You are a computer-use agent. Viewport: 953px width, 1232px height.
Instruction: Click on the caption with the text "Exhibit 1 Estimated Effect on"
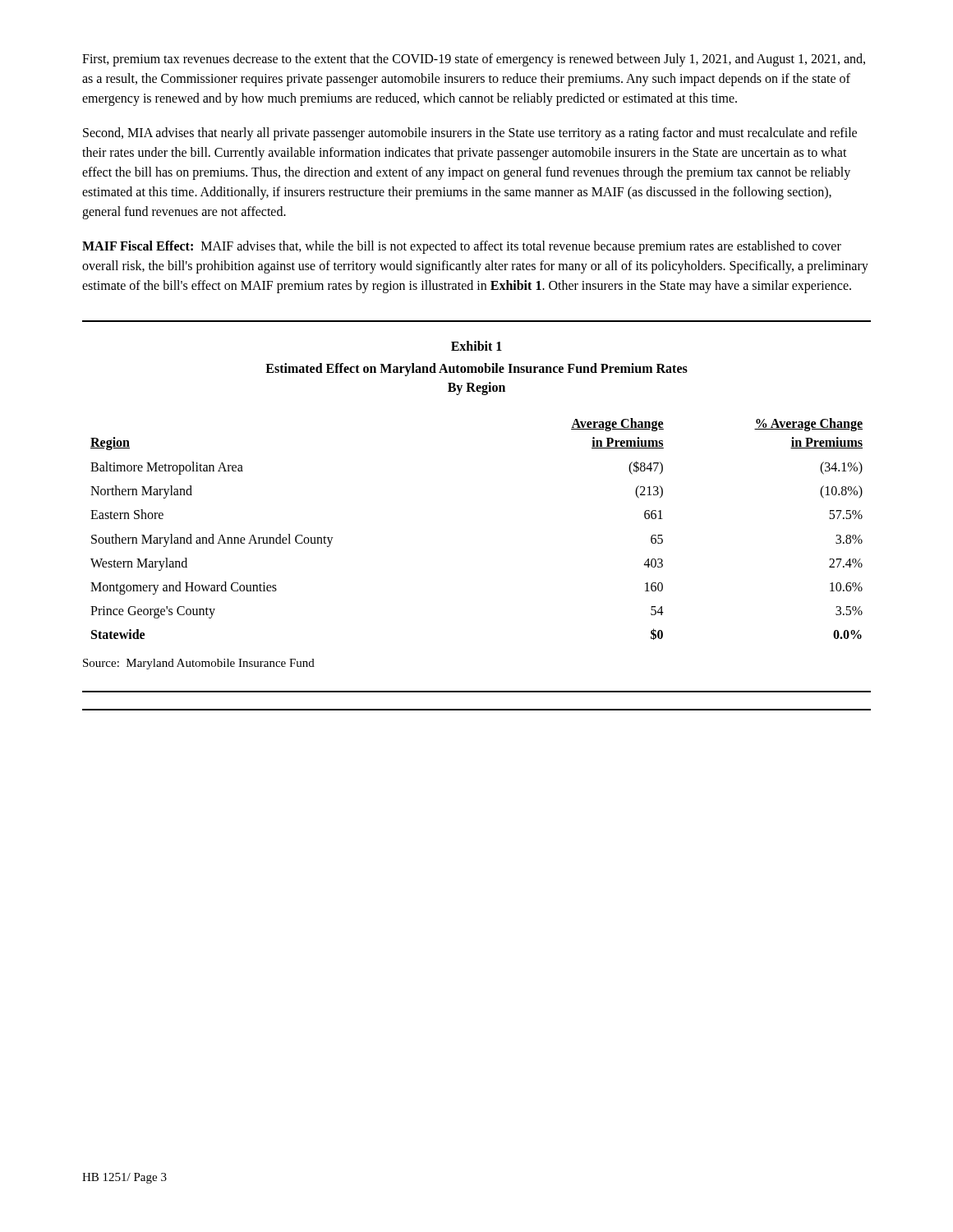click(476, 367)
